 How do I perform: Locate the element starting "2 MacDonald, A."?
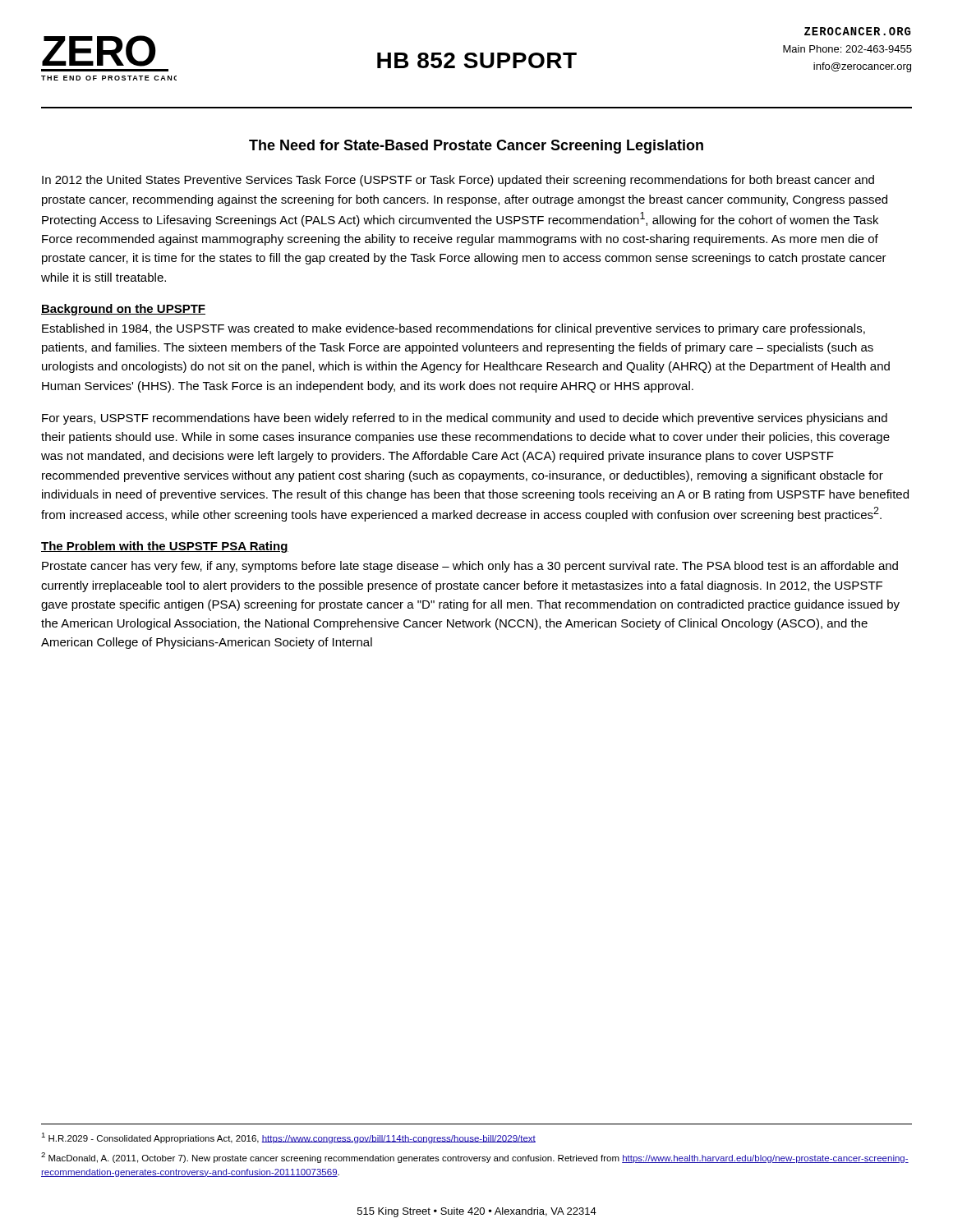pyautogui.click(x=475, y=1163)
